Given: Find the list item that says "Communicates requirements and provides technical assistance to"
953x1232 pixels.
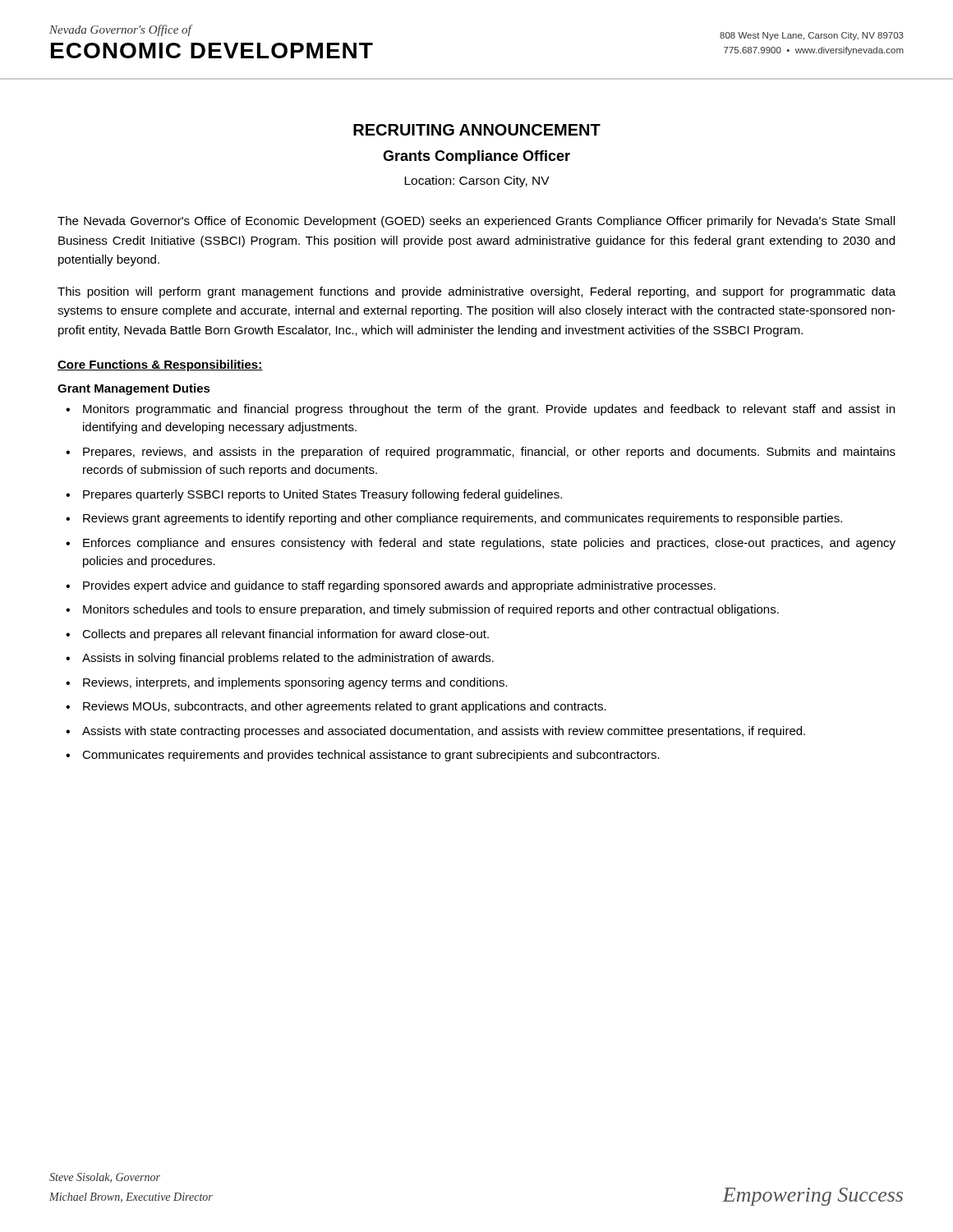Looking at the screenshot, I should [x=371, y=755].
